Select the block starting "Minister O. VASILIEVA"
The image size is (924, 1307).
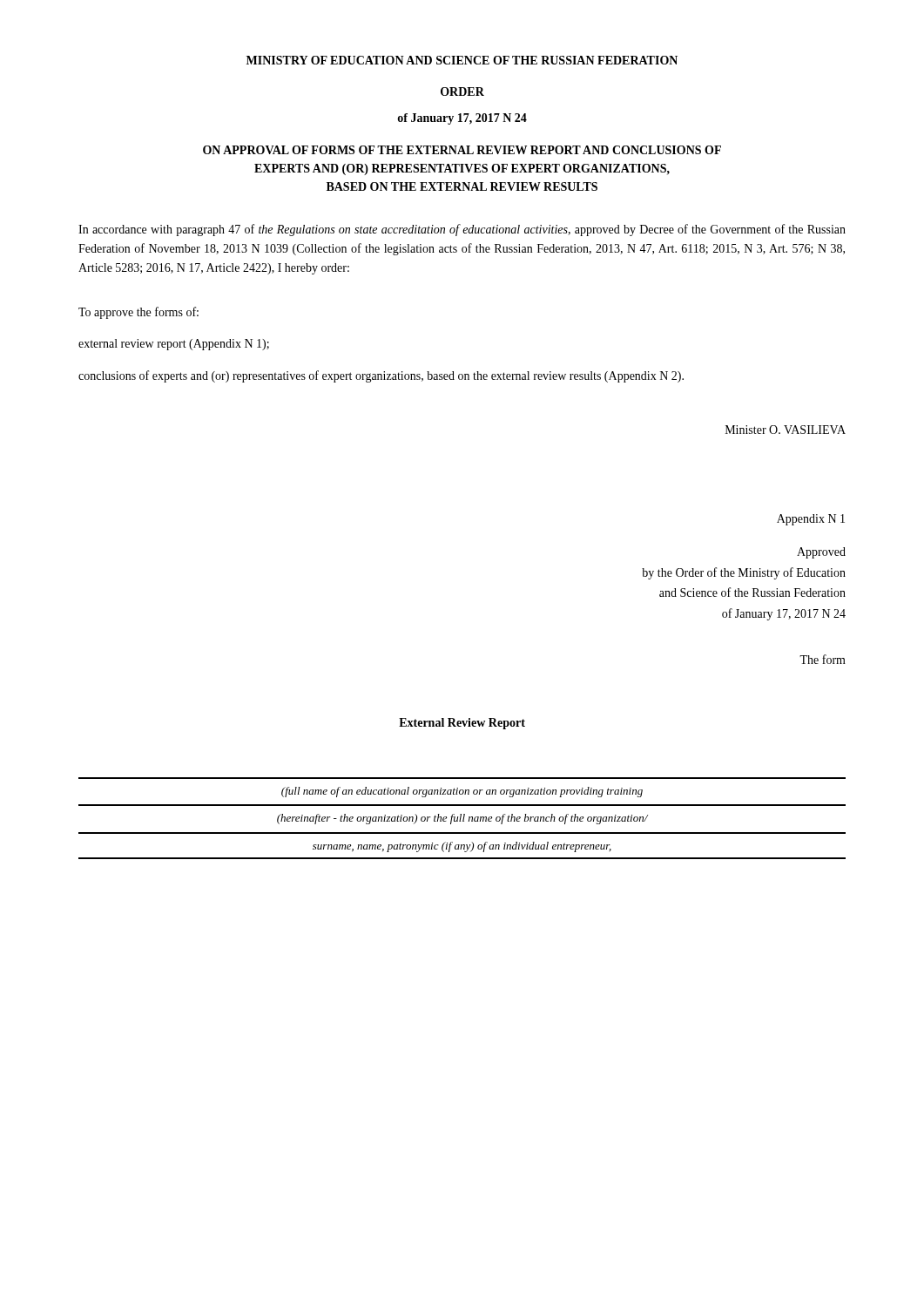click(x=785, y=430)
